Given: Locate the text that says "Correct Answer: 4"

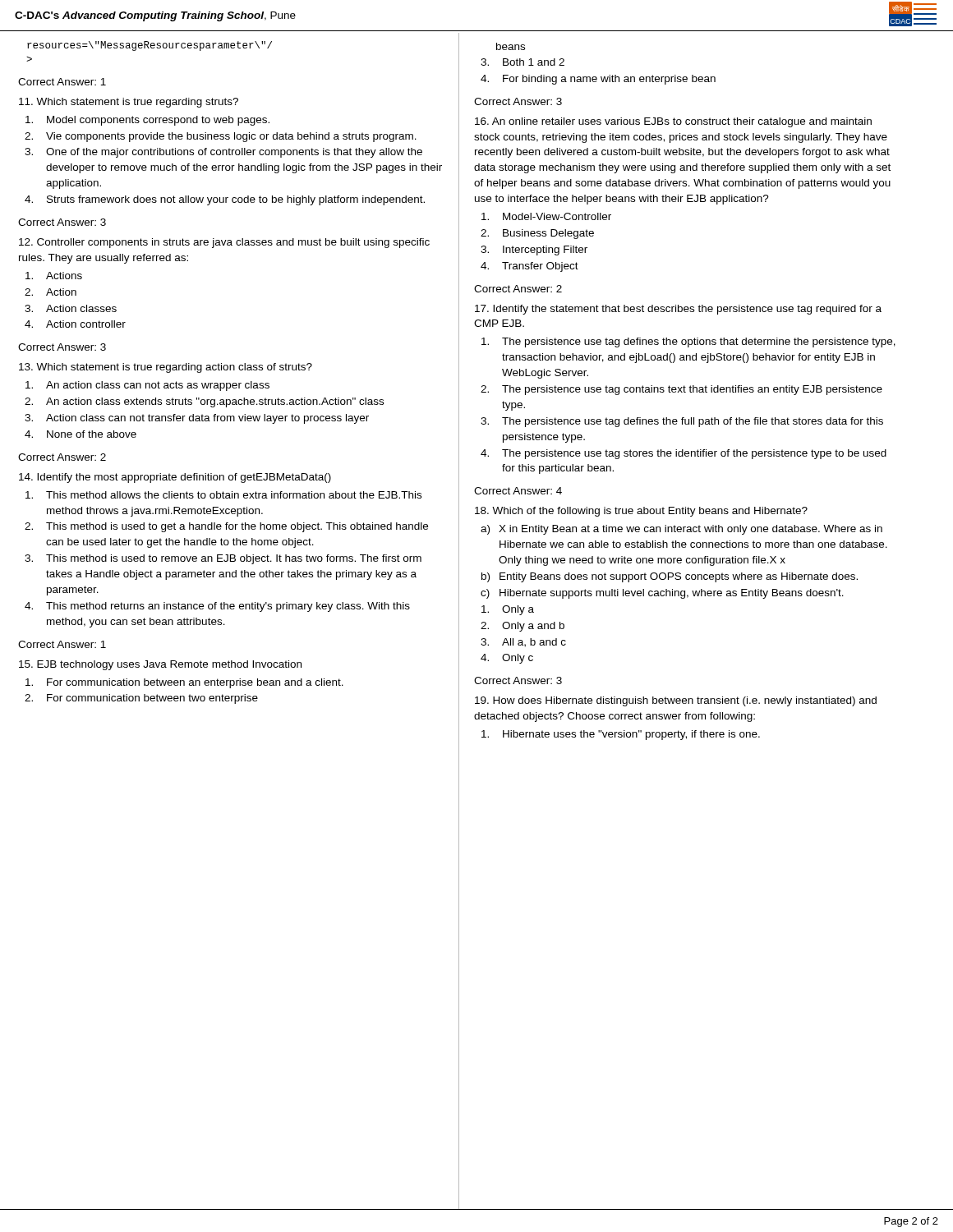Looking at the screenshot, I should (x=518, y=491).
